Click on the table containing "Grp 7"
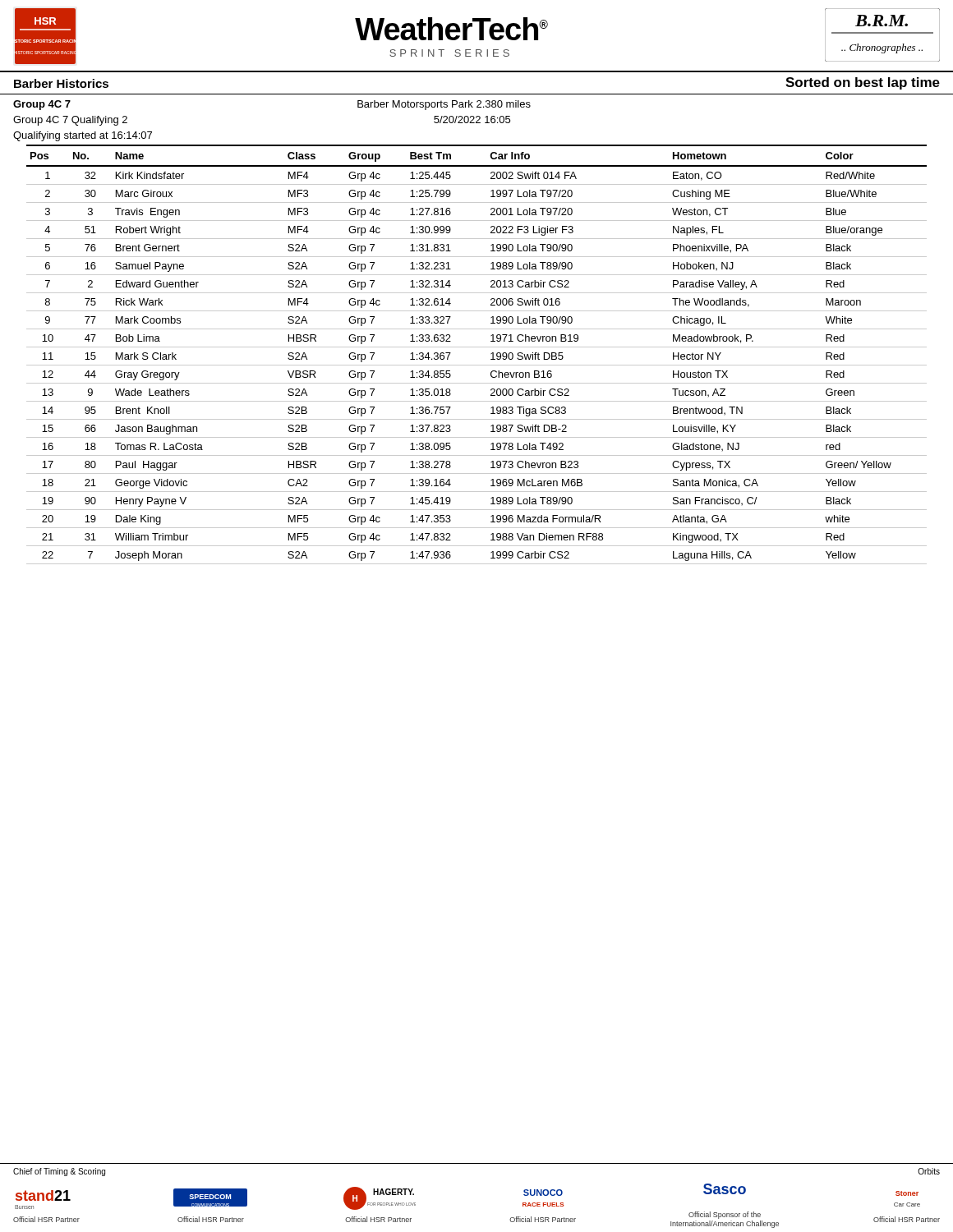953x1232 pixels. point(476,354)
